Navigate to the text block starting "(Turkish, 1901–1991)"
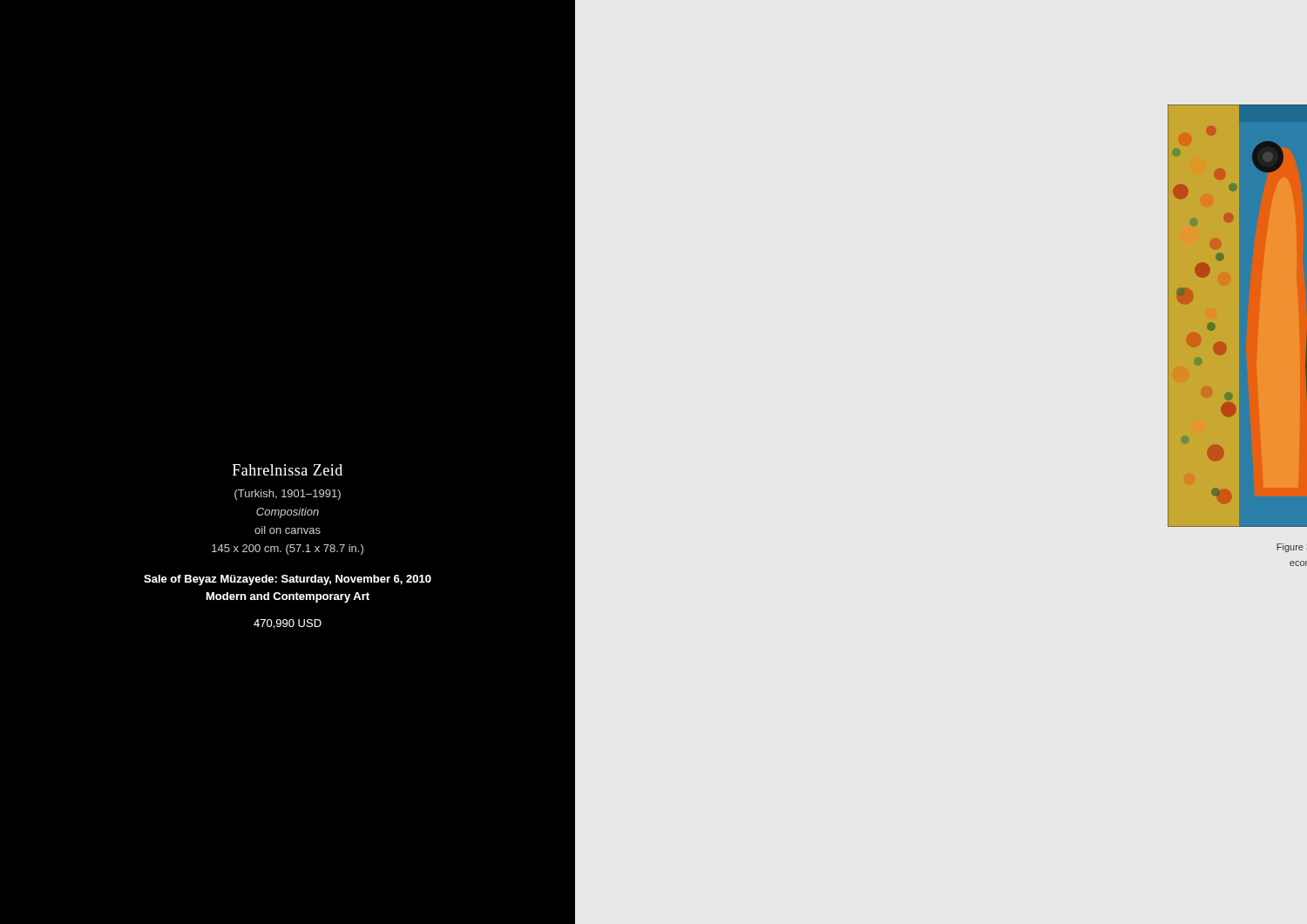The width and height of the screenshot is (1307, 924). (288, 493)
